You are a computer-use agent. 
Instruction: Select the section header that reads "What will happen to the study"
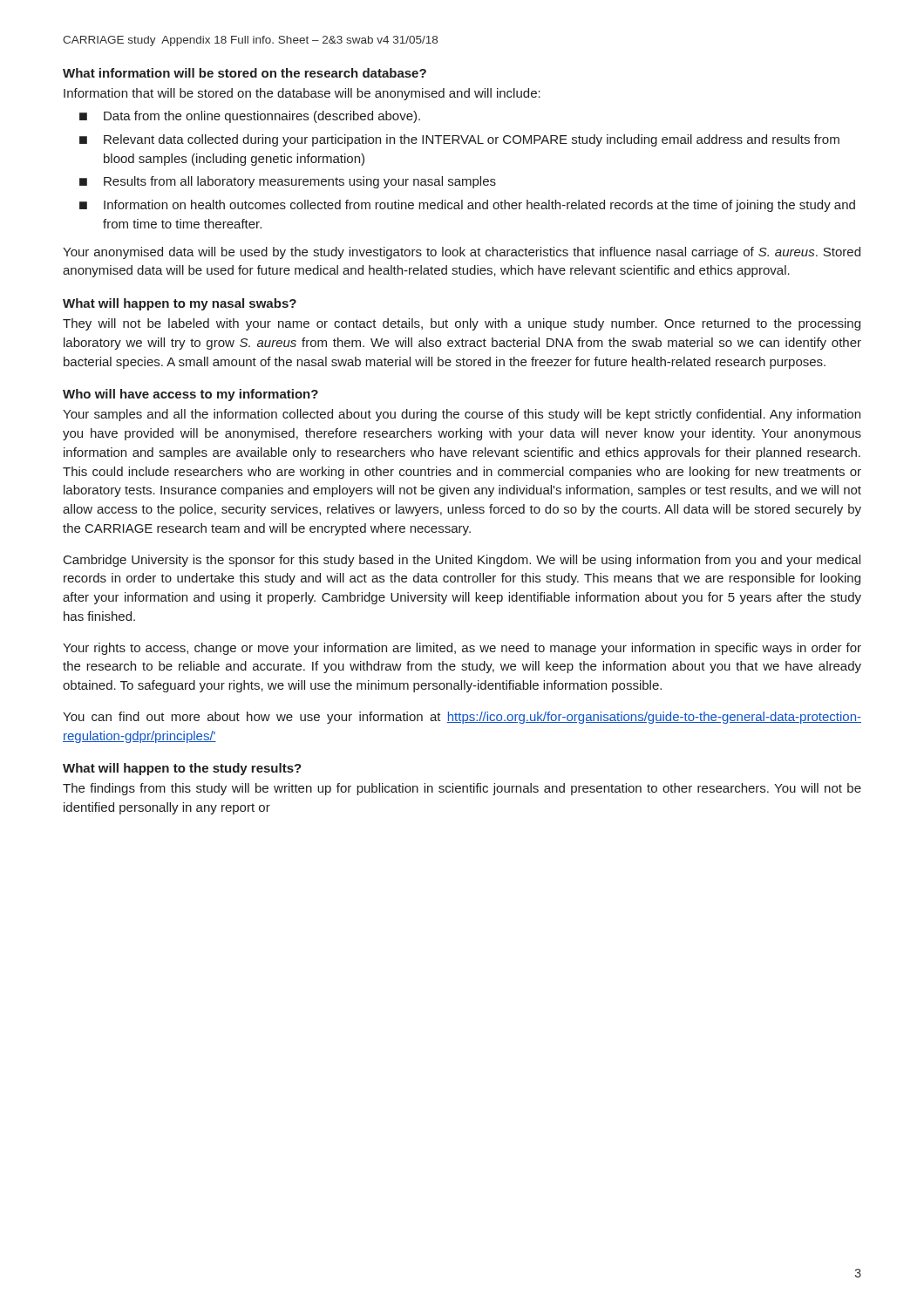tap(182, 768)
